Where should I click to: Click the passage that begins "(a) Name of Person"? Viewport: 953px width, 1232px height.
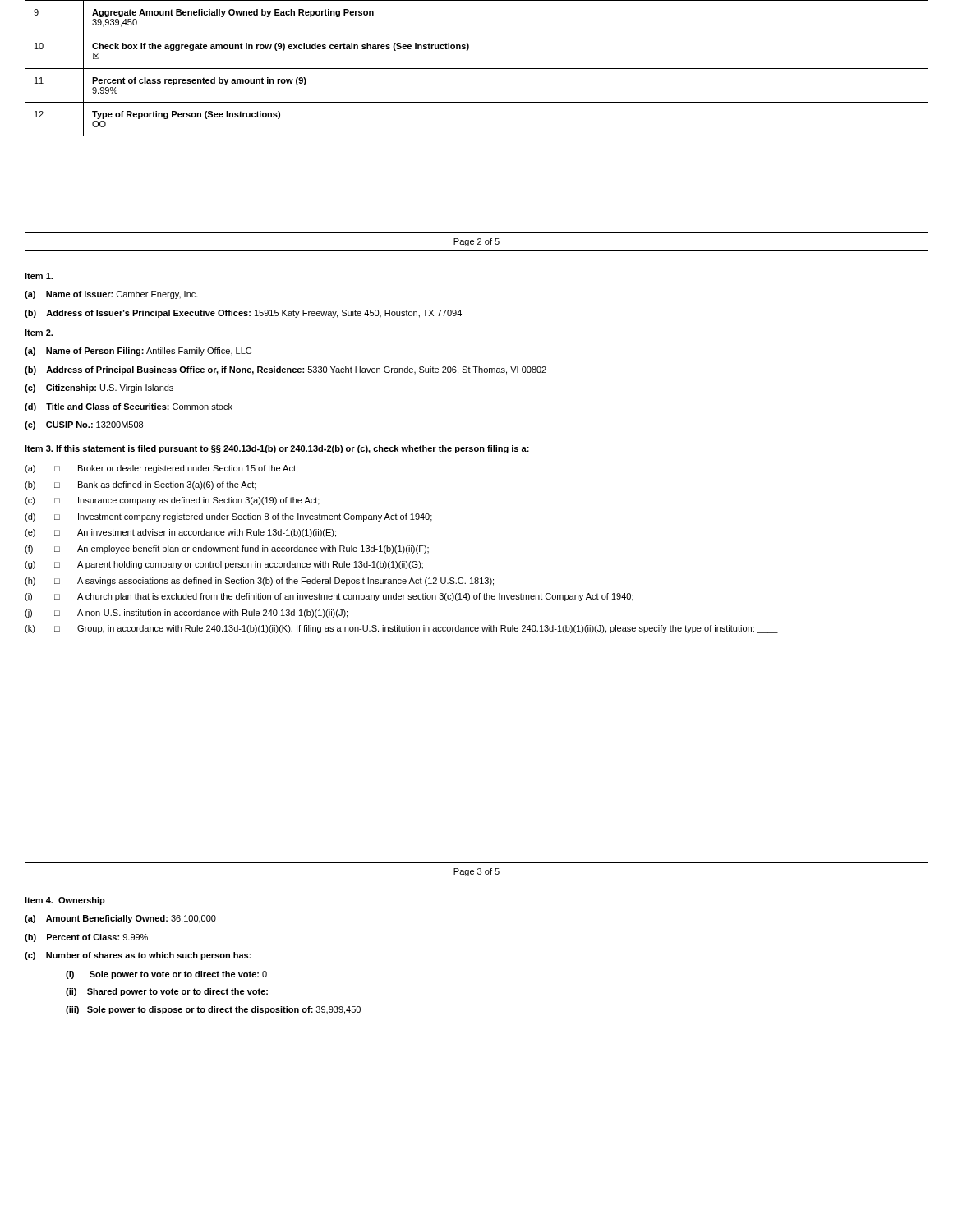tap(138, 351)
